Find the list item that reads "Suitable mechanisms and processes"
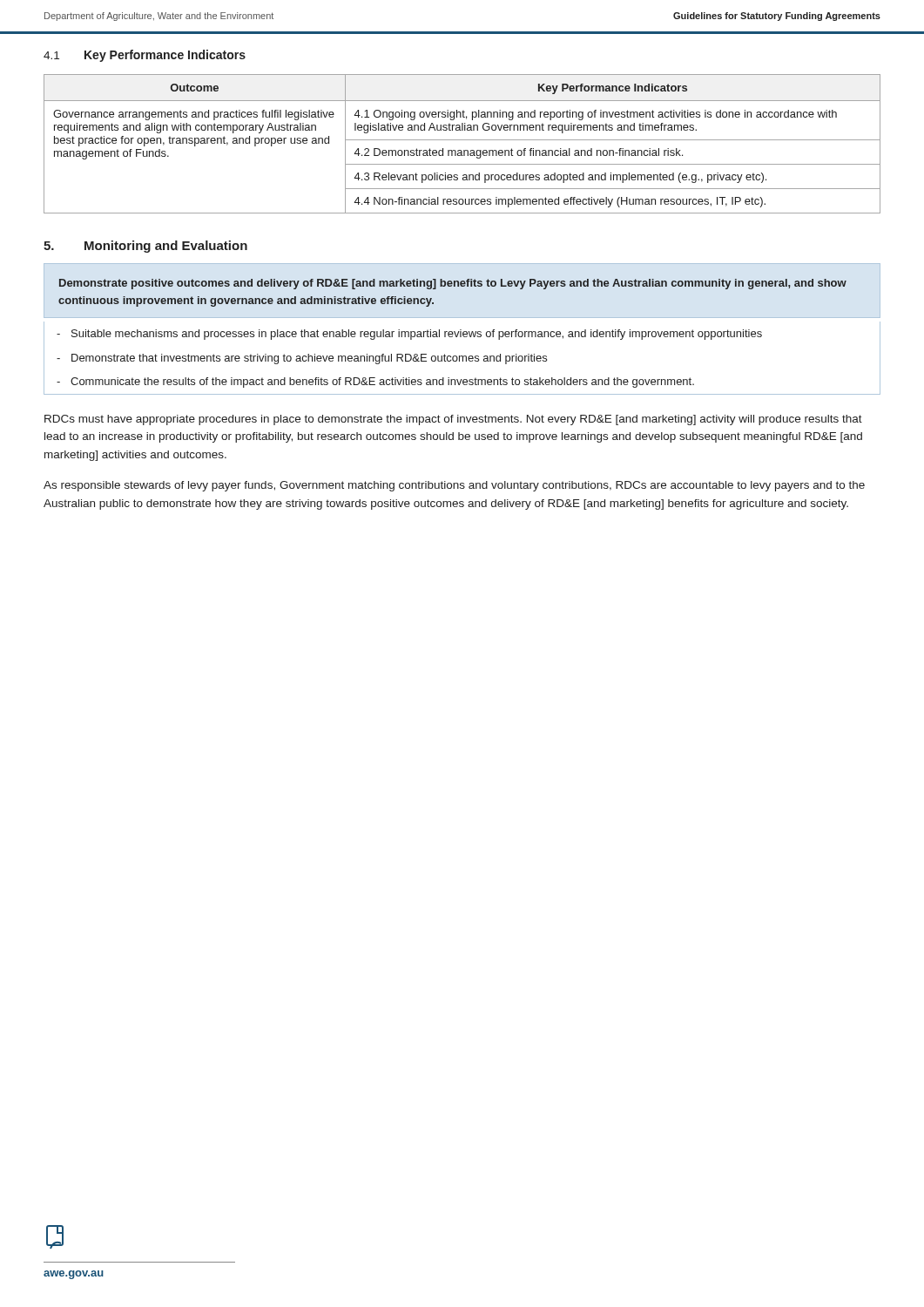924x1307 pixels. click(416, 333)
